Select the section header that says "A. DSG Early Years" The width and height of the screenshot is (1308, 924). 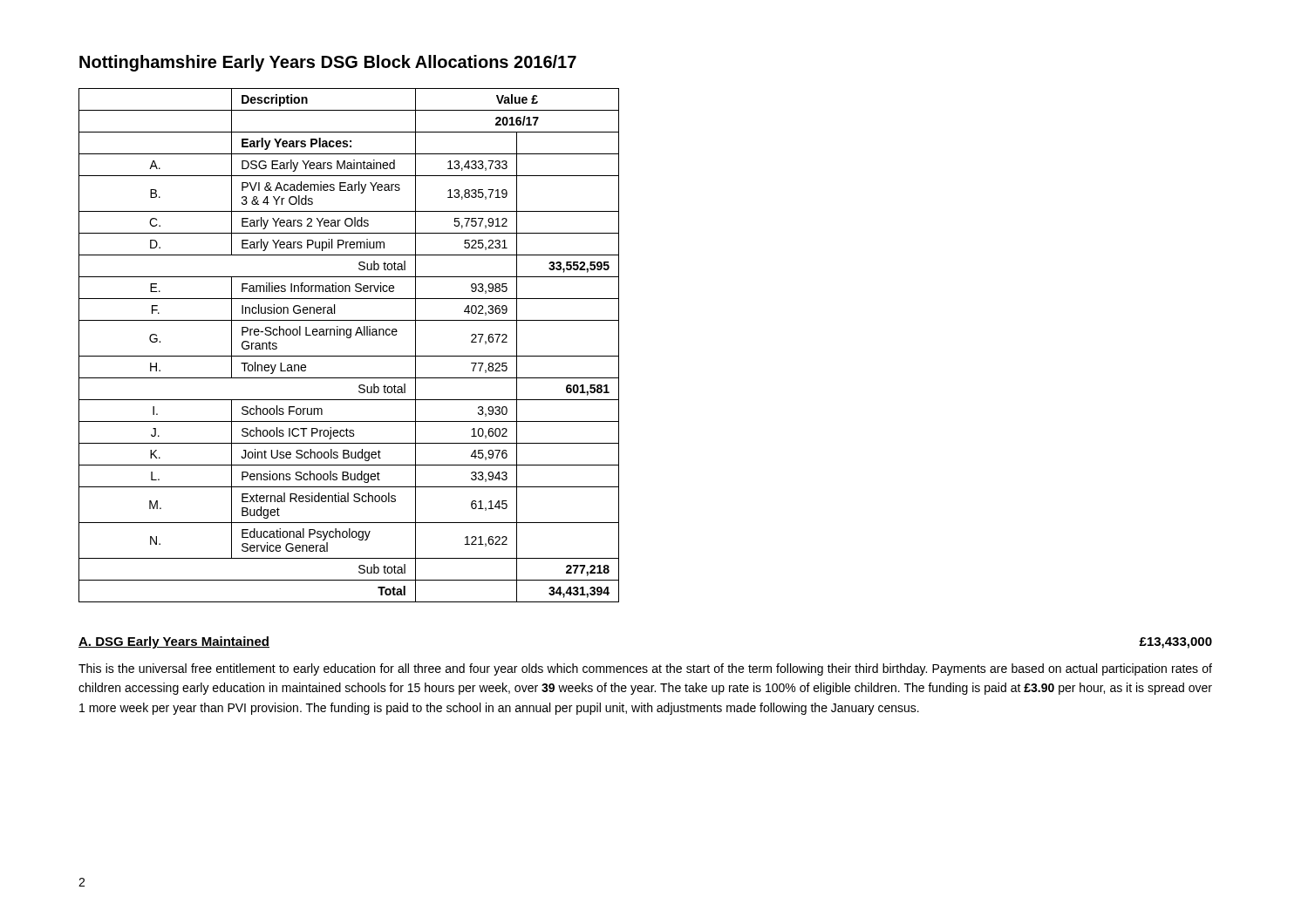174,641
